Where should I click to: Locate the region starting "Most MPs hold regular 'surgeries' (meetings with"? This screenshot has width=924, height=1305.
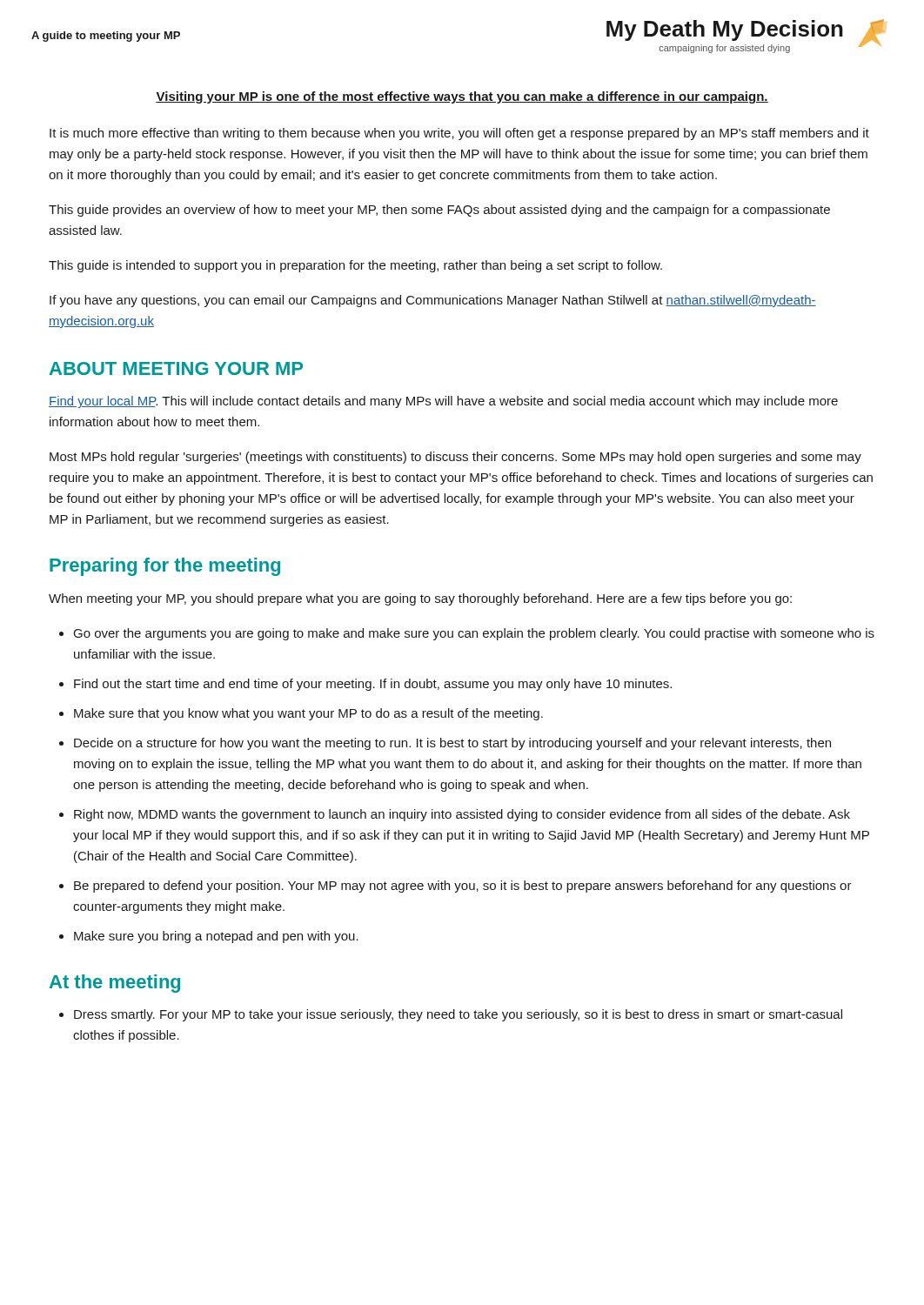coord(461,488)
